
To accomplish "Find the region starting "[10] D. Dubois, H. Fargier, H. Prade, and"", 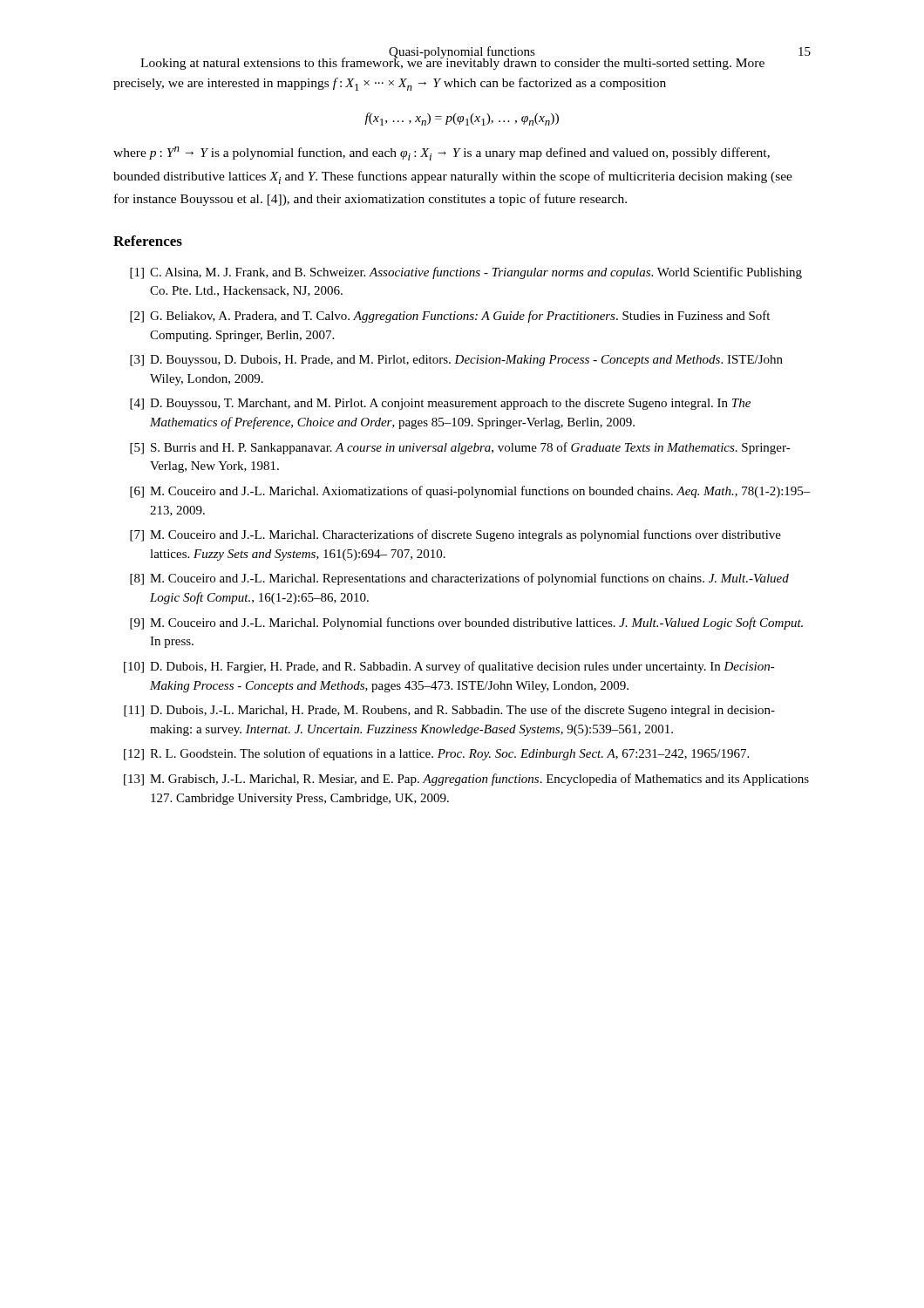I will [x=462, y=676].
